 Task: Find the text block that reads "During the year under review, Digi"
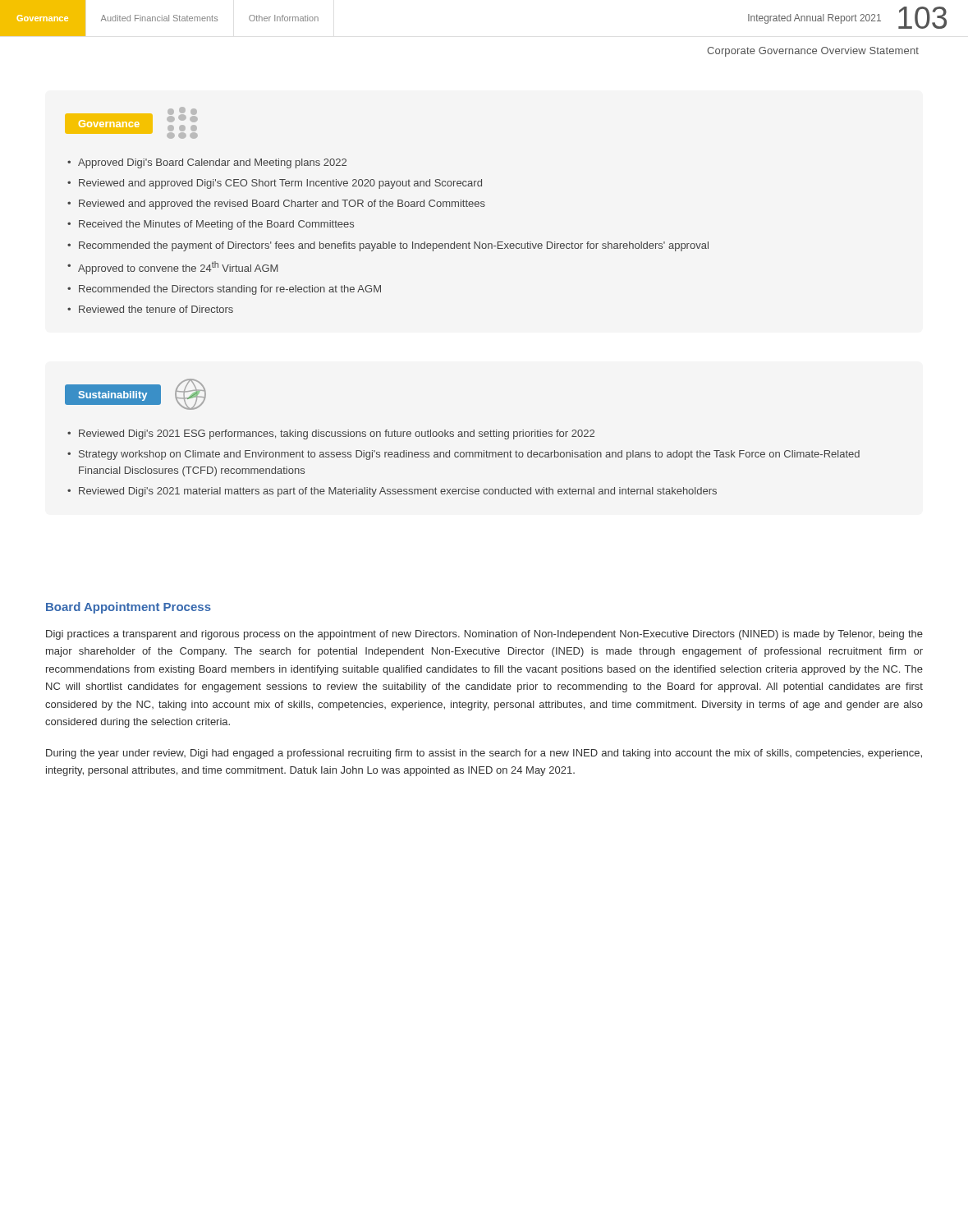pyautogui.click(x=484, y=761)
